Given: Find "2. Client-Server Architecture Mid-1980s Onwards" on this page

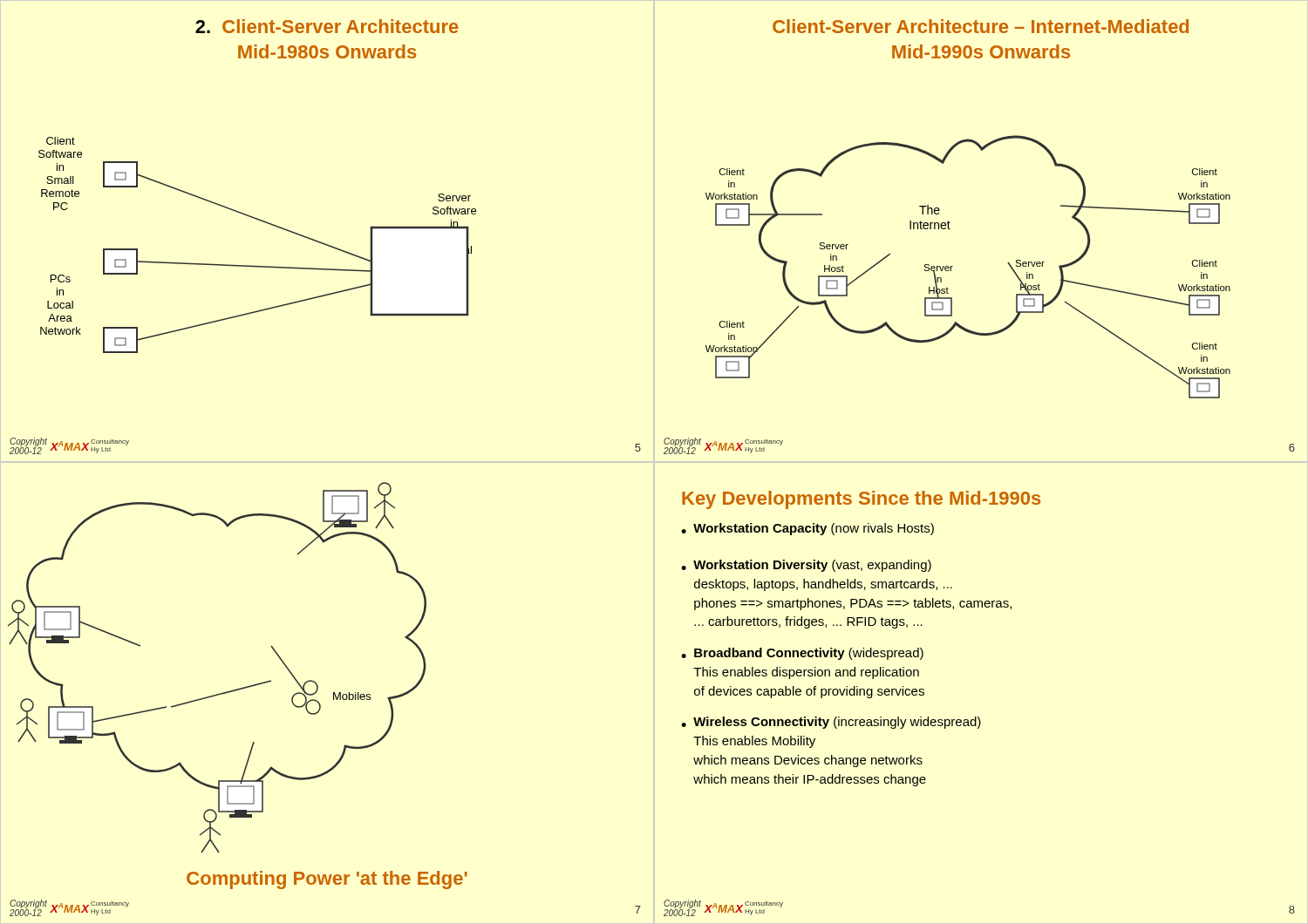Looking at the screenshot, I should pos(327,39).
